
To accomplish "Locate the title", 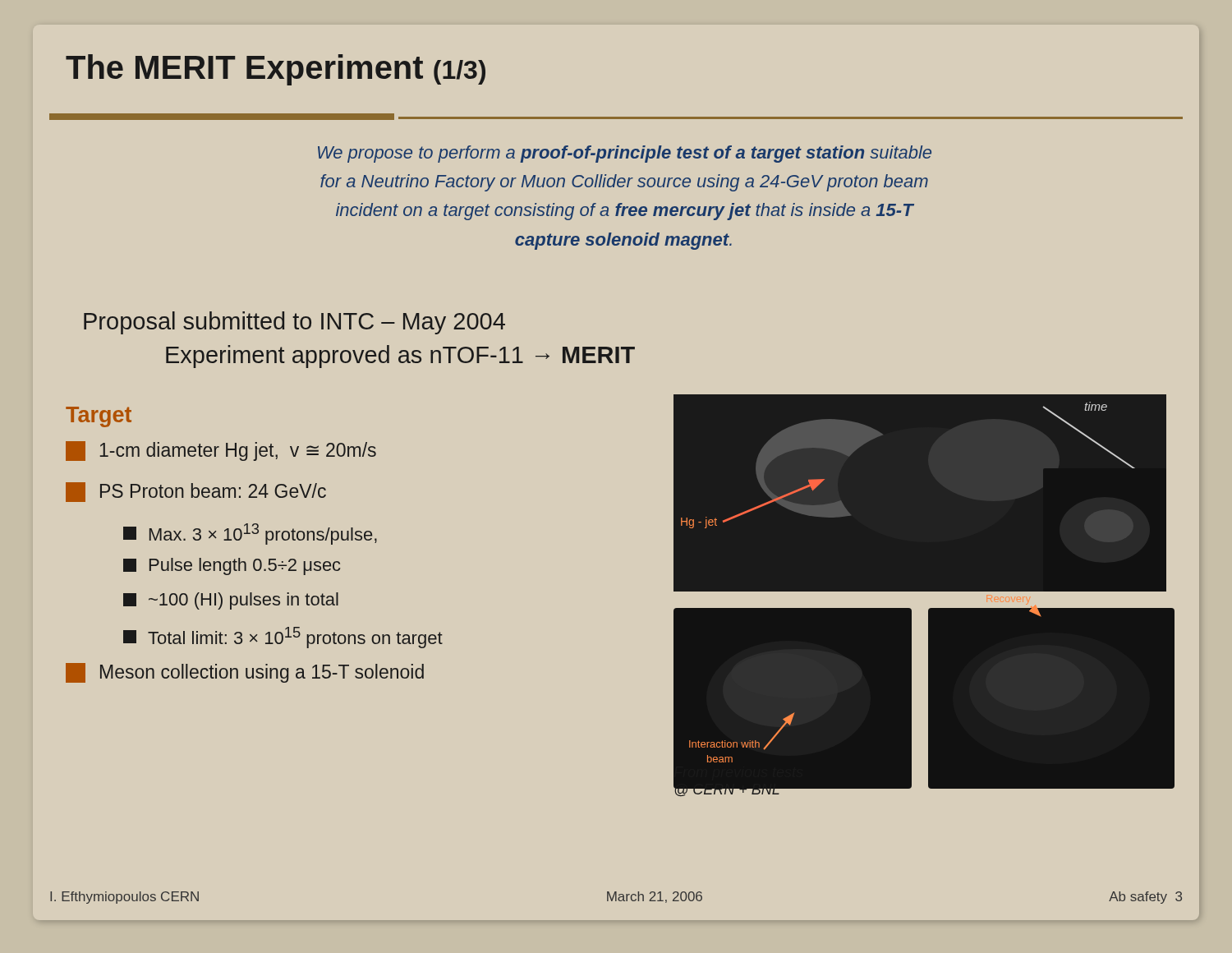I will (276, 67).
